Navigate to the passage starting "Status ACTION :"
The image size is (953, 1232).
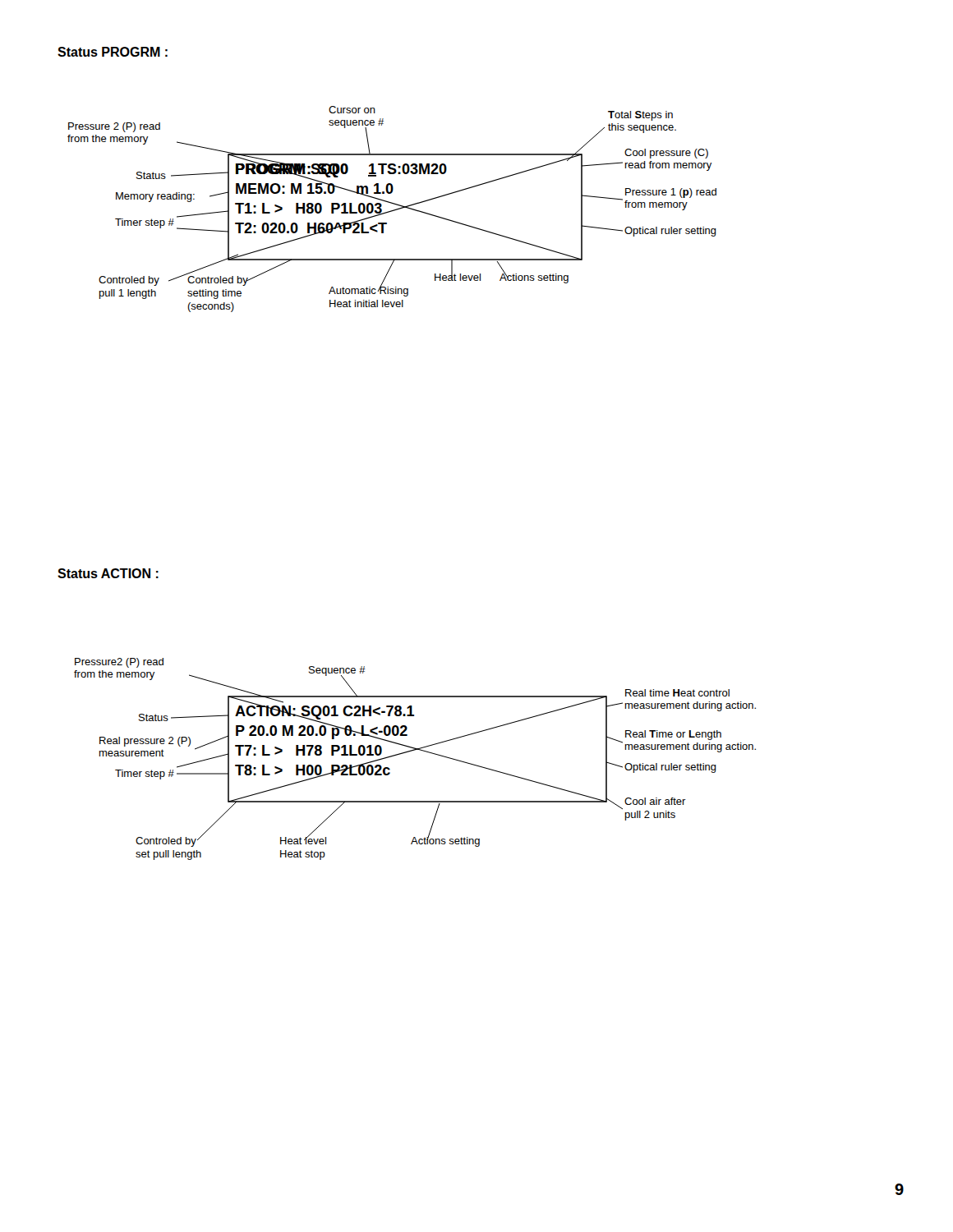(x=108, y=574)
